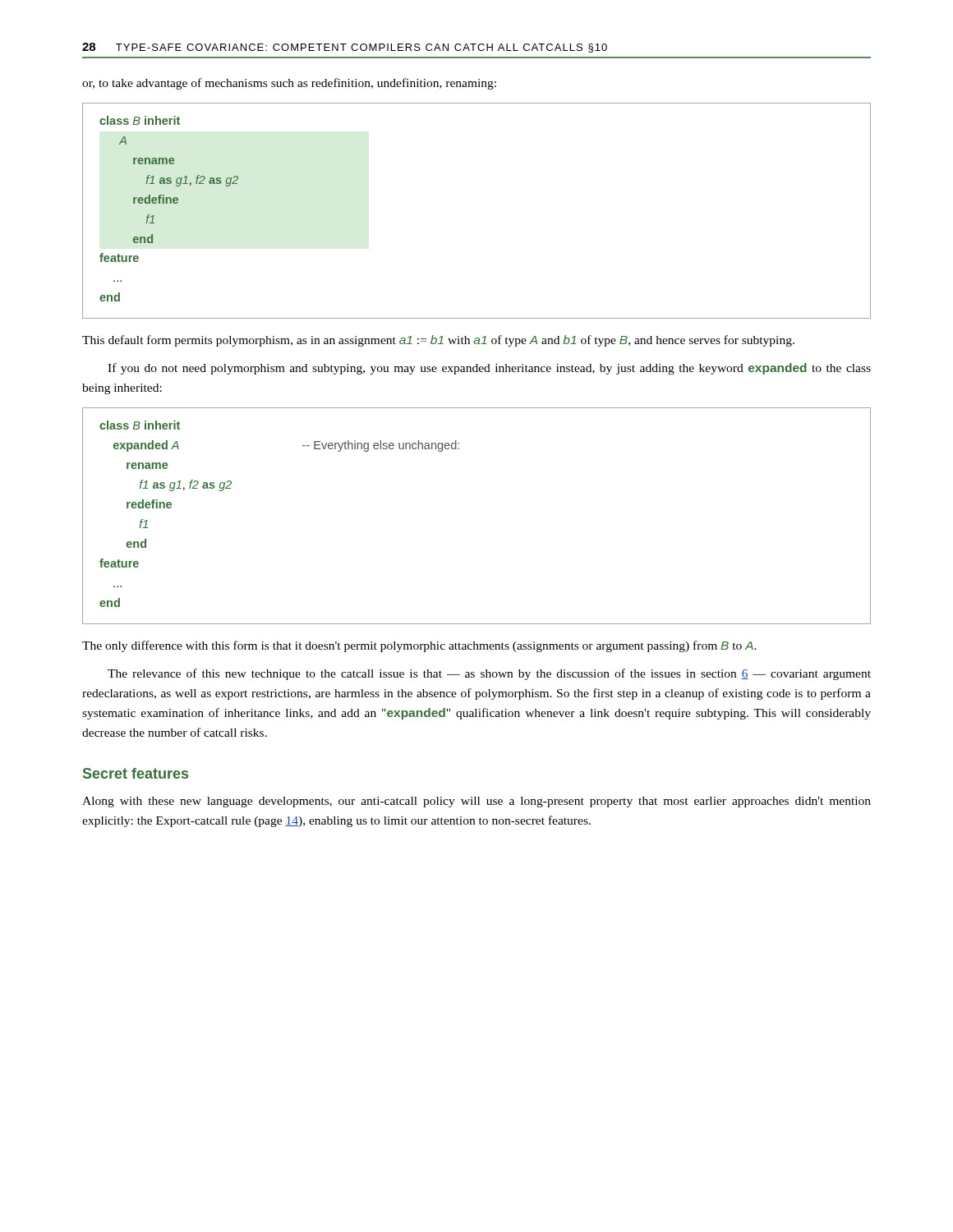Locate the block of text that opens with "The only difference"

420,645
